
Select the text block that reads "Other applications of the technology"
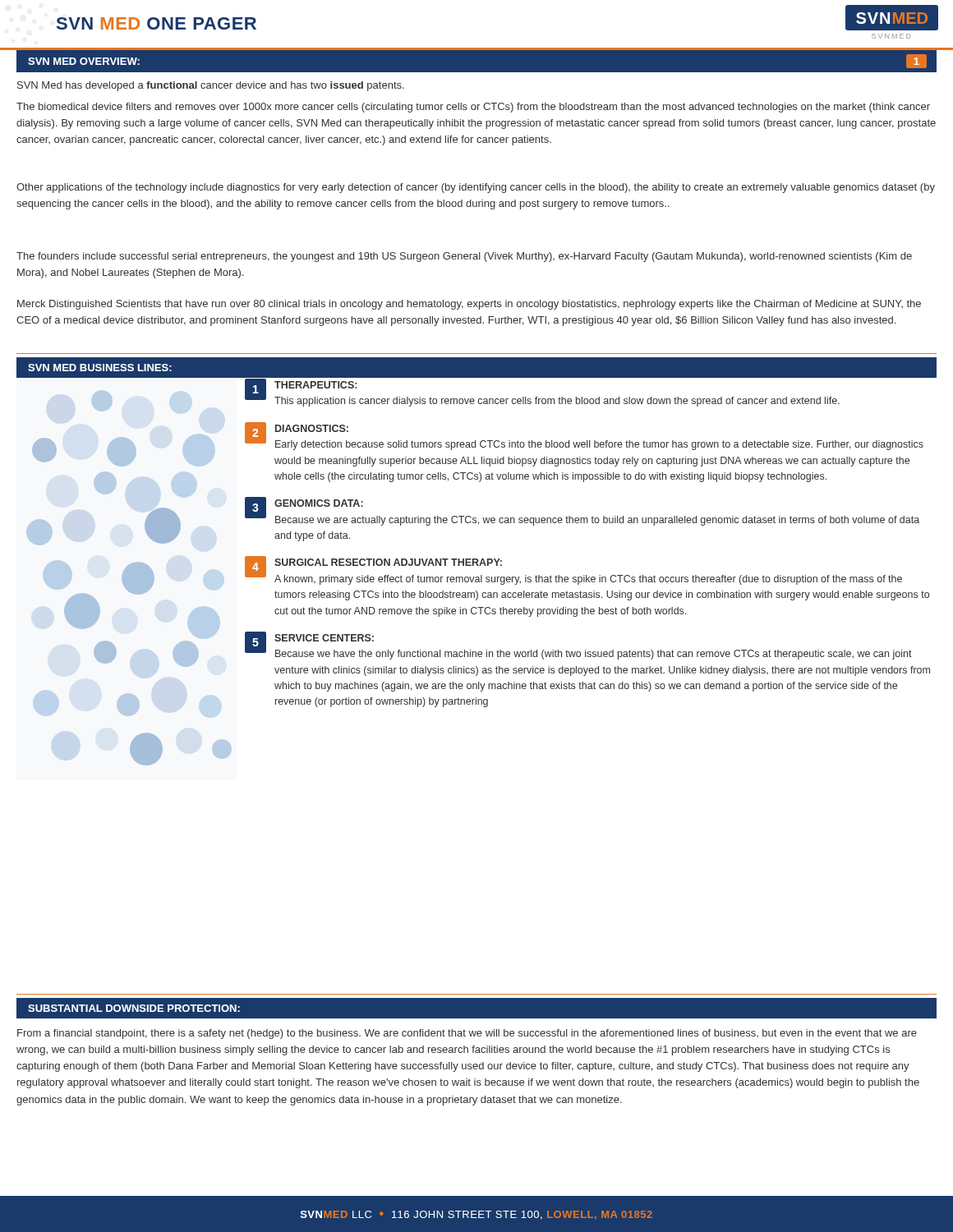[x=476, y=195]
